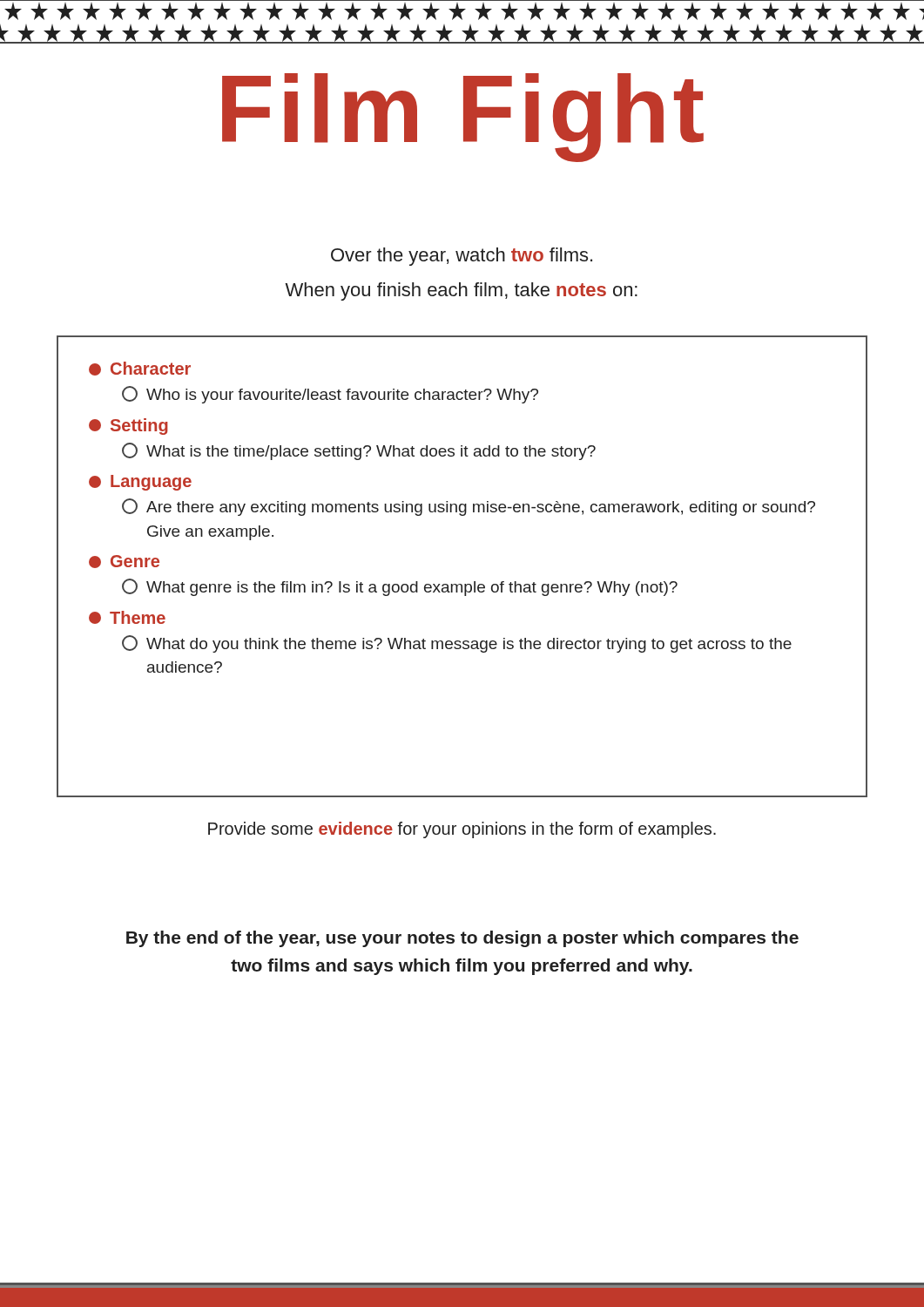Click on the text block starting "Provide some evidence for your opinions"
Viewport: 924px width, 1307px height.
pos(462,829)
